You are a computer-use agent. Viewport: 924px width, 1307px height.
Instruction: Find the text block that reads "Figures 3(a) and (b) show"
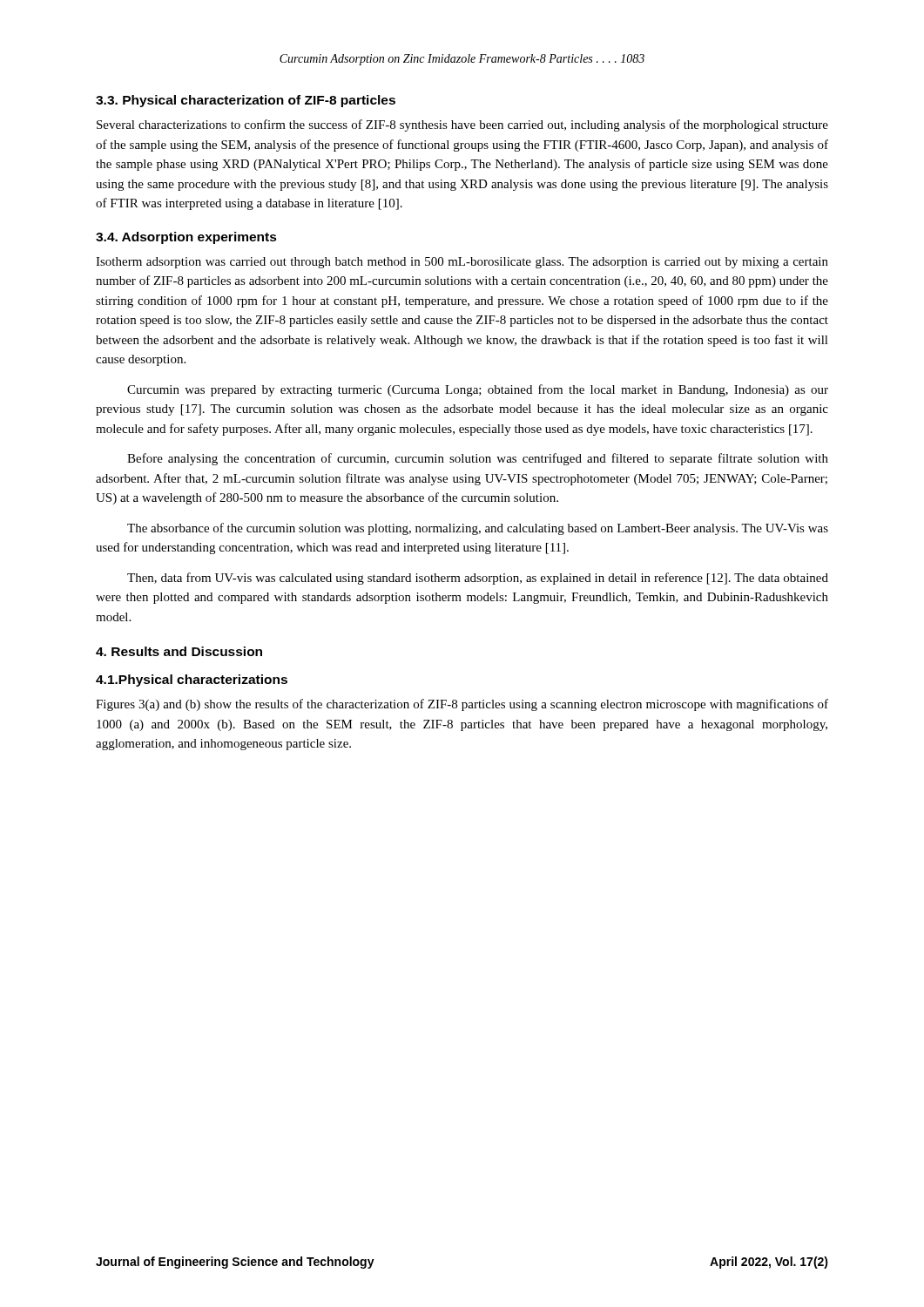[x=462, y=724]
